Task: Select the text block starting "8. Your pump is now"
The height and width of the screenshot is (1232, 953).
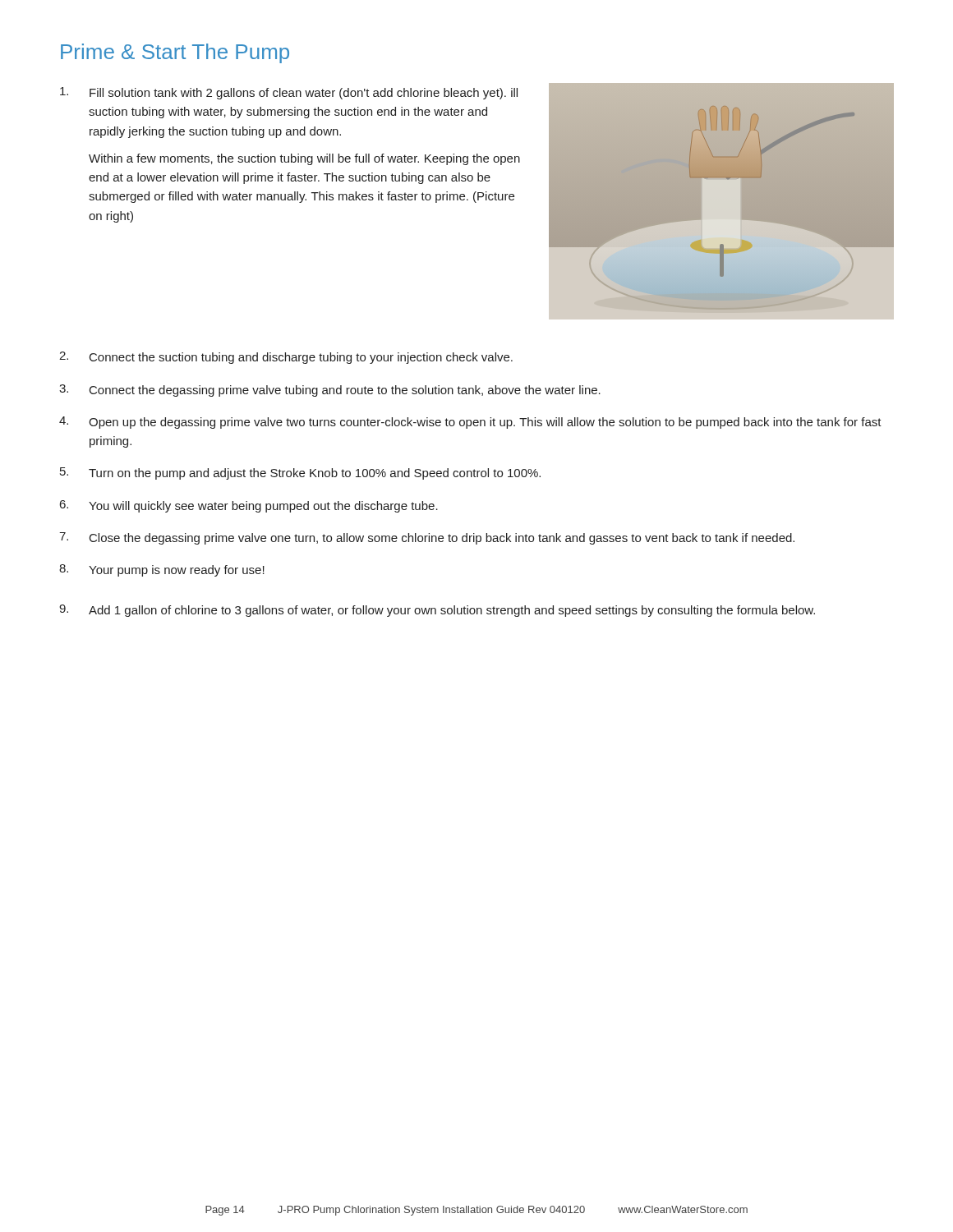Action: coord(162,570)
